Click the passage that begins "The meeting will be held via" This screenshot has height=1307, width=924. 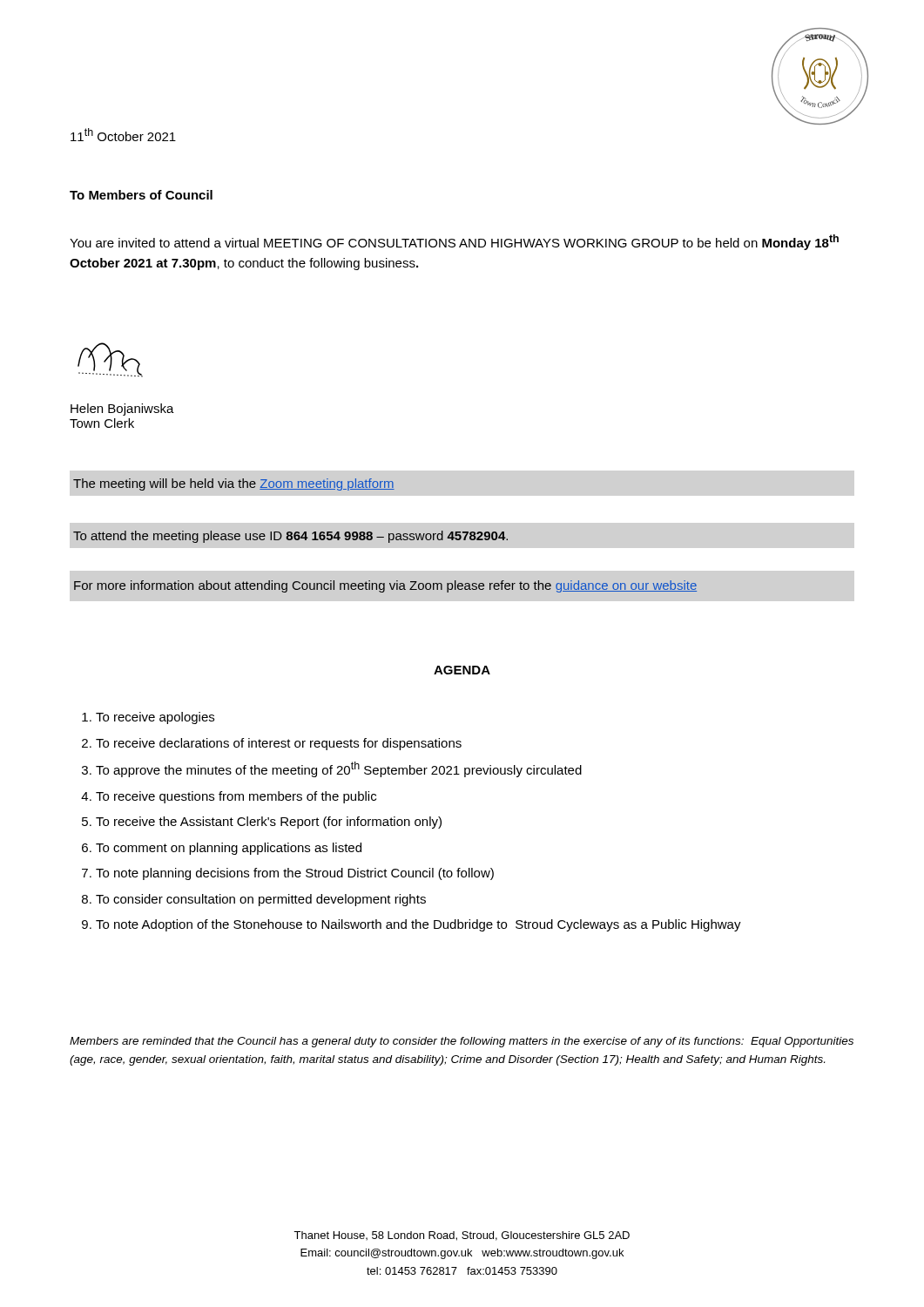click(x=234, y=483)
